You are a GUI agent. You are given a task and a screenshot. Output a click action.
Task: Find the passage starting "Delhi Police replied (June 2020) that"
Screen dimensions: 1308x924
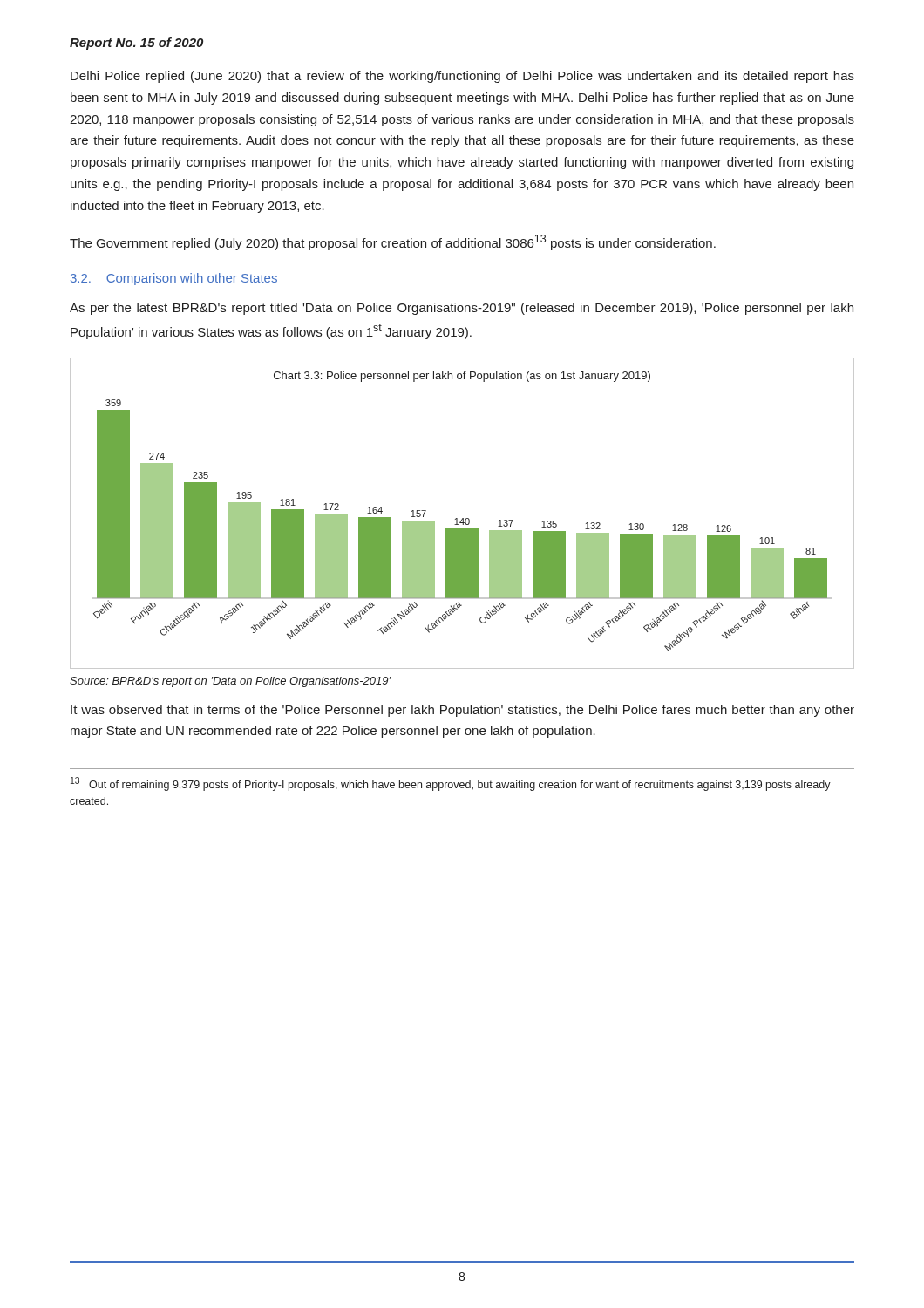coord(462,140)
